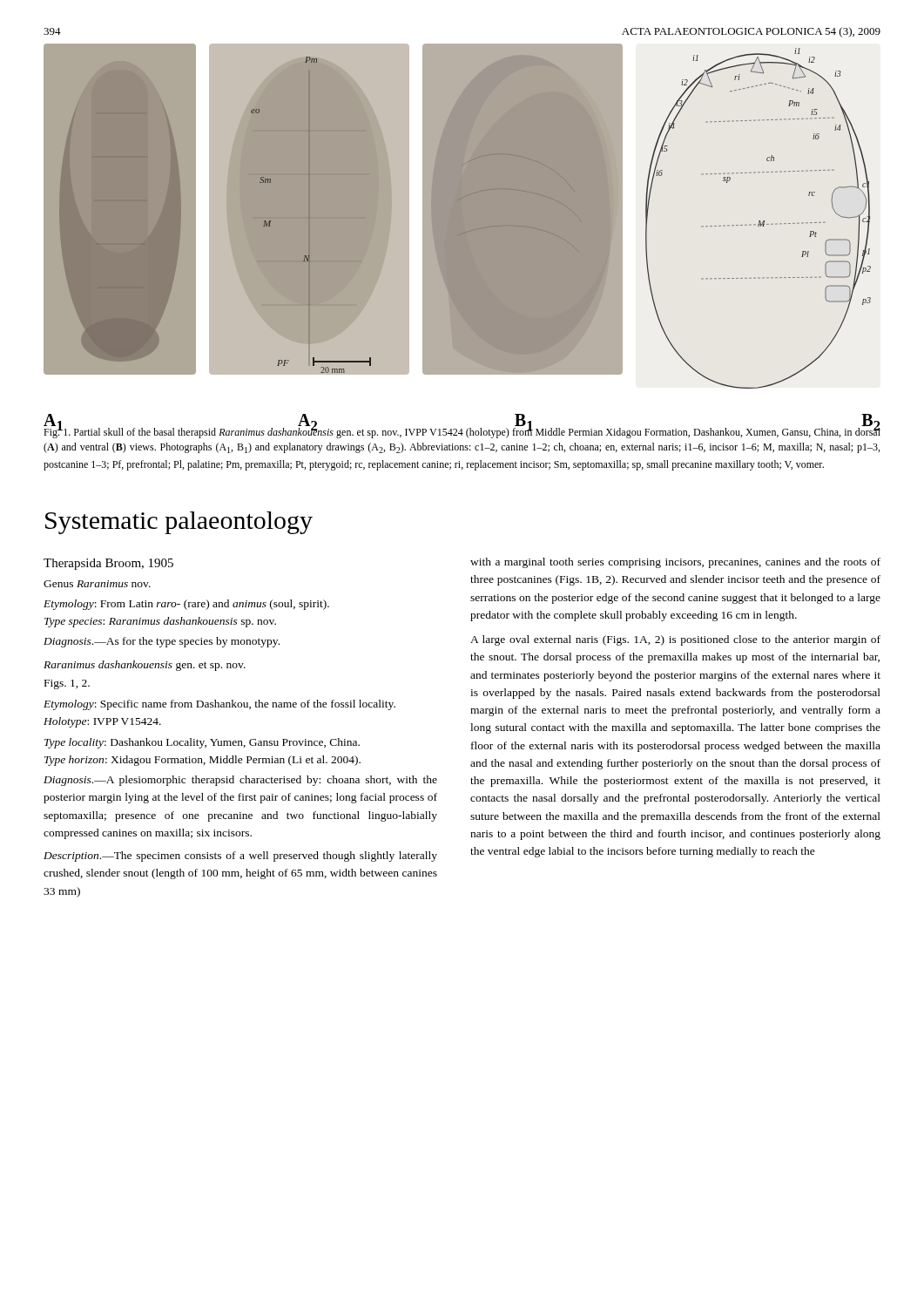Find "Systematic palaeontology" on this page
Screen dimensions: 1307x924
pos(178,520)
